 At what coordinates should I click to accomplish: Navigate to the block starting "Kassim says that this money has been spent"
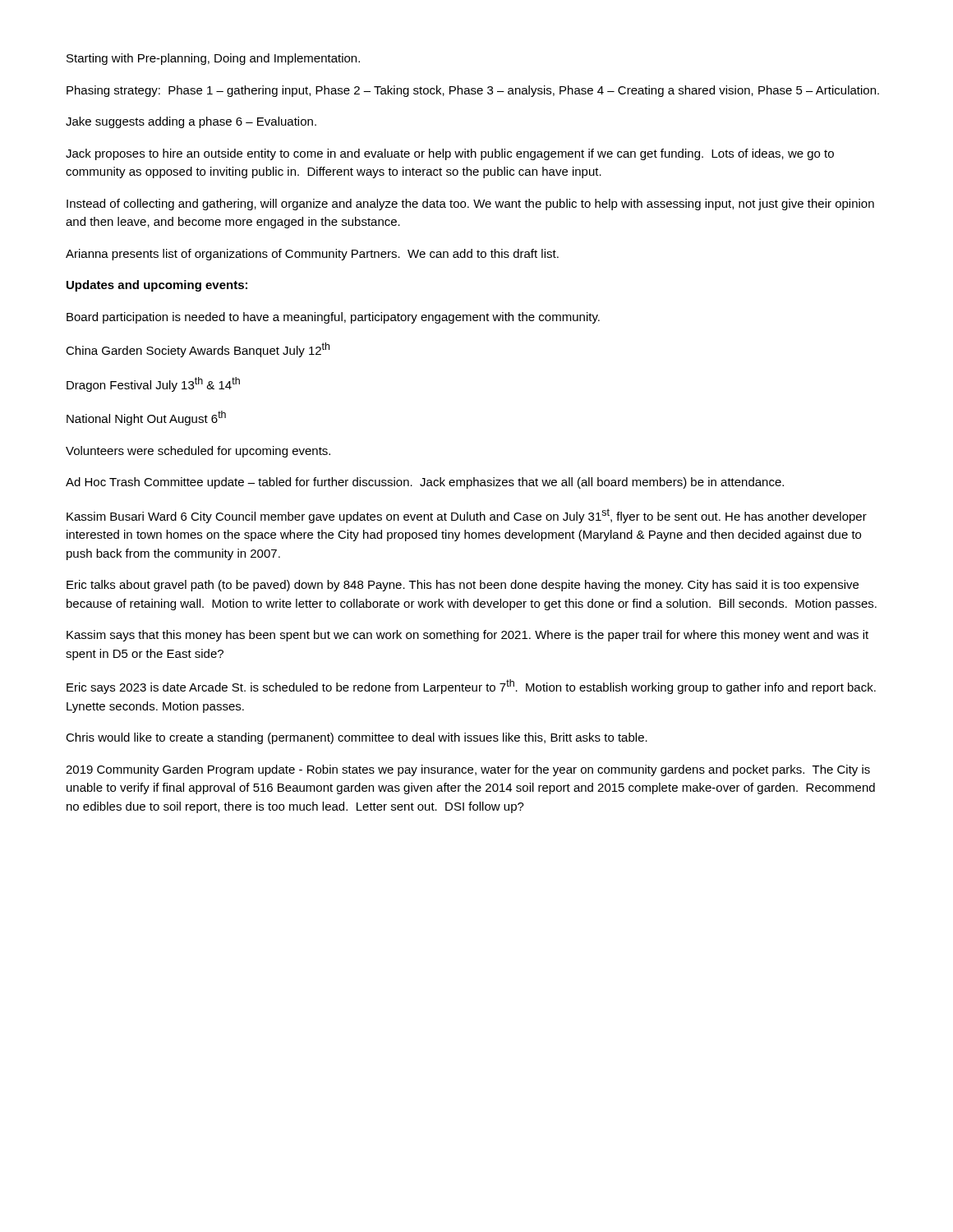[467, 644]
